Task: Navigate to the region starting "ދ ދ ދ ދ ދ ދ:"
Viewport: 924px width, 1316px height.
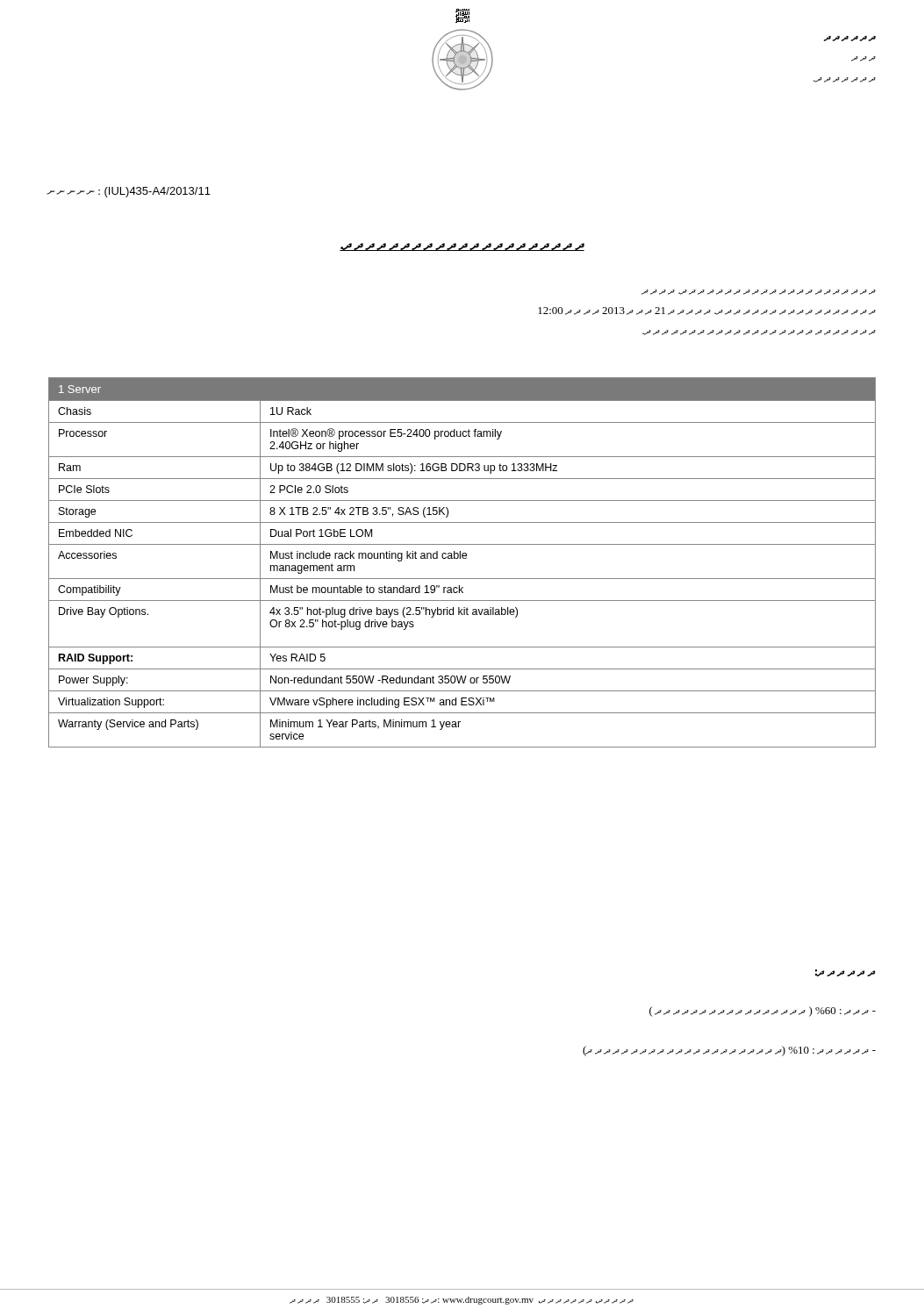Action: click(x=845, y=972)
